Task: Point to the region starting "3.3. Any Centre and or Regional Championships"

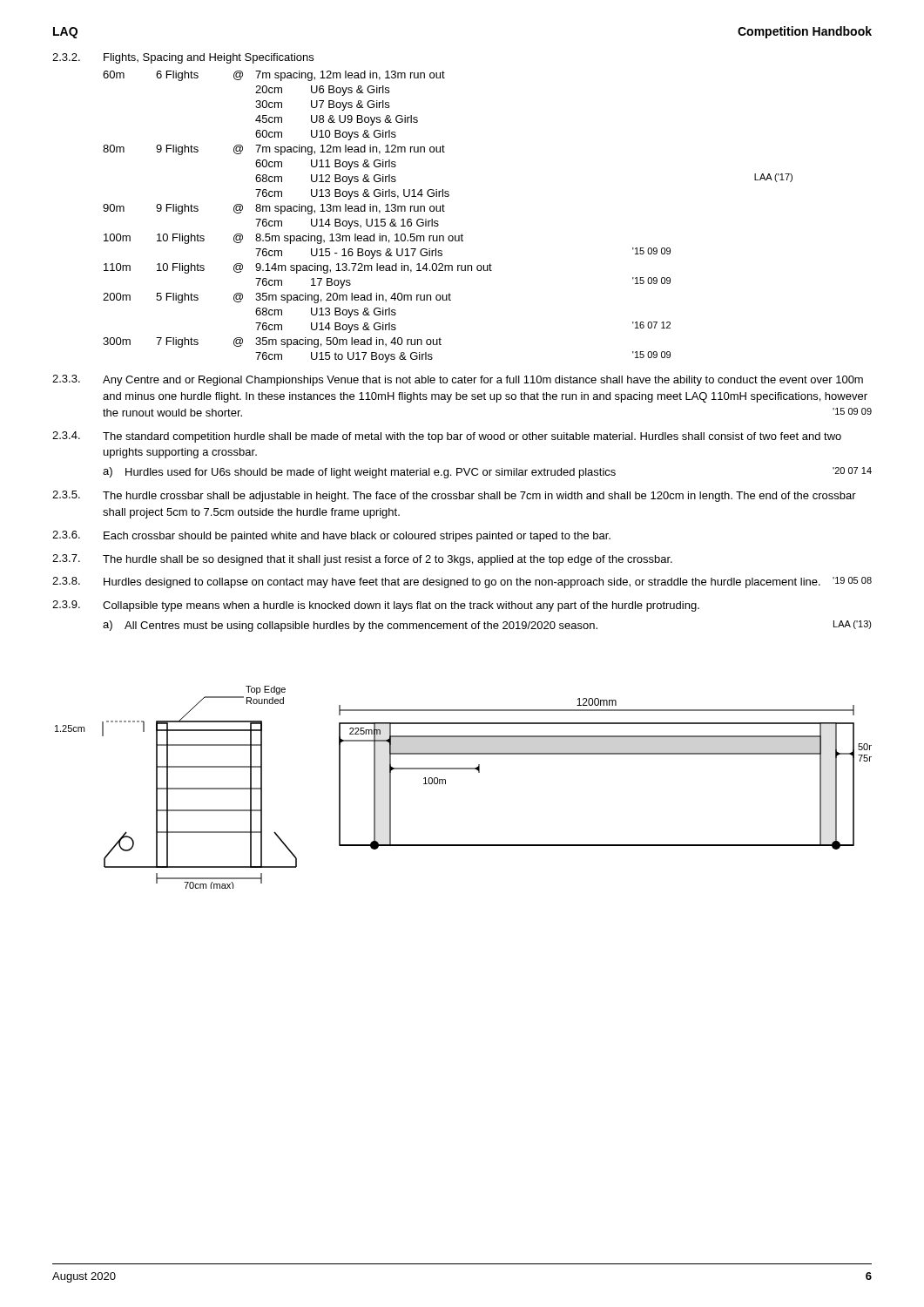Action: coord(462,397)
